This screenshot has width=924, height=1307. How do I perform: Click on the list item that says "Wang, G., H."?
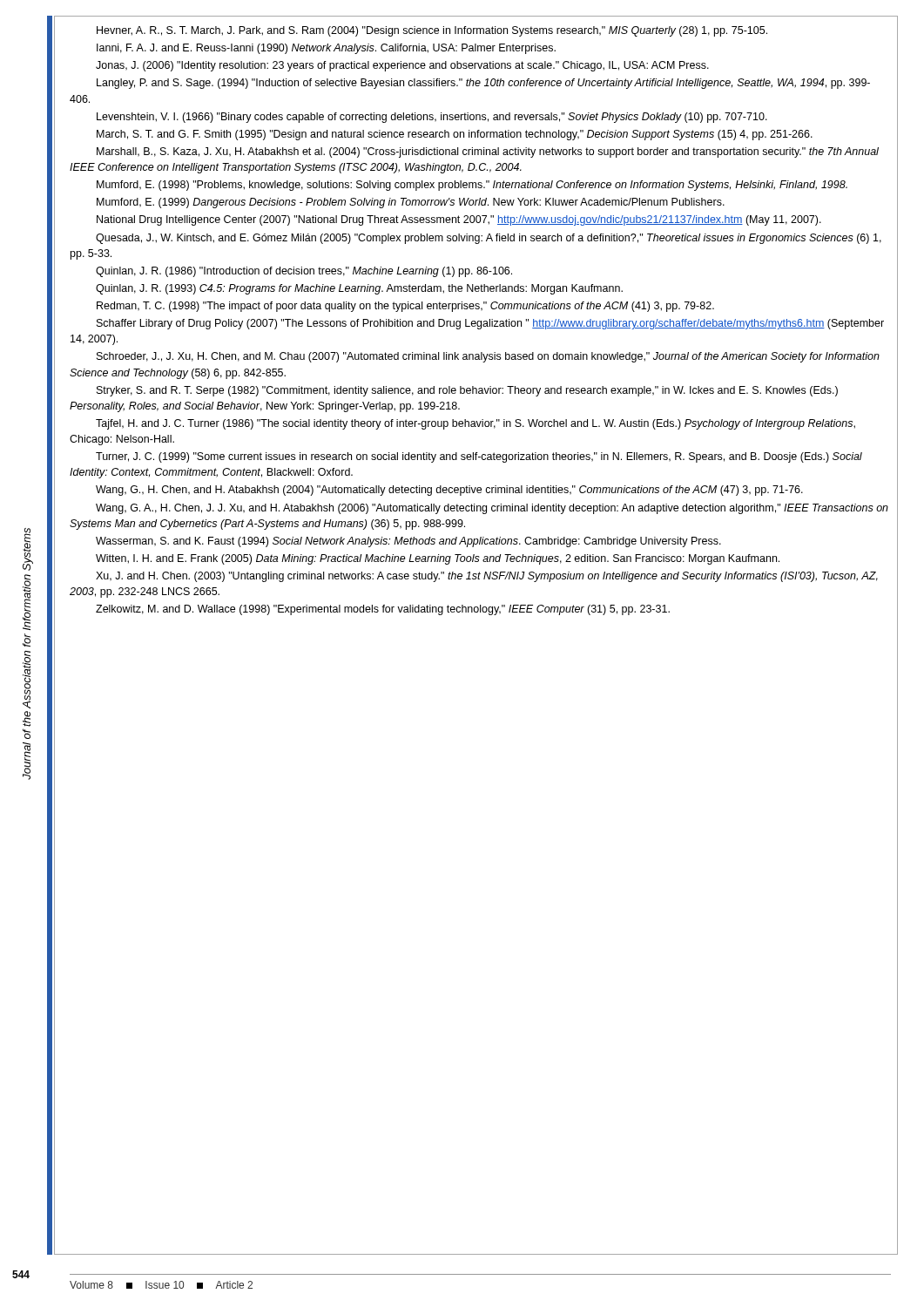pos(450,490)
